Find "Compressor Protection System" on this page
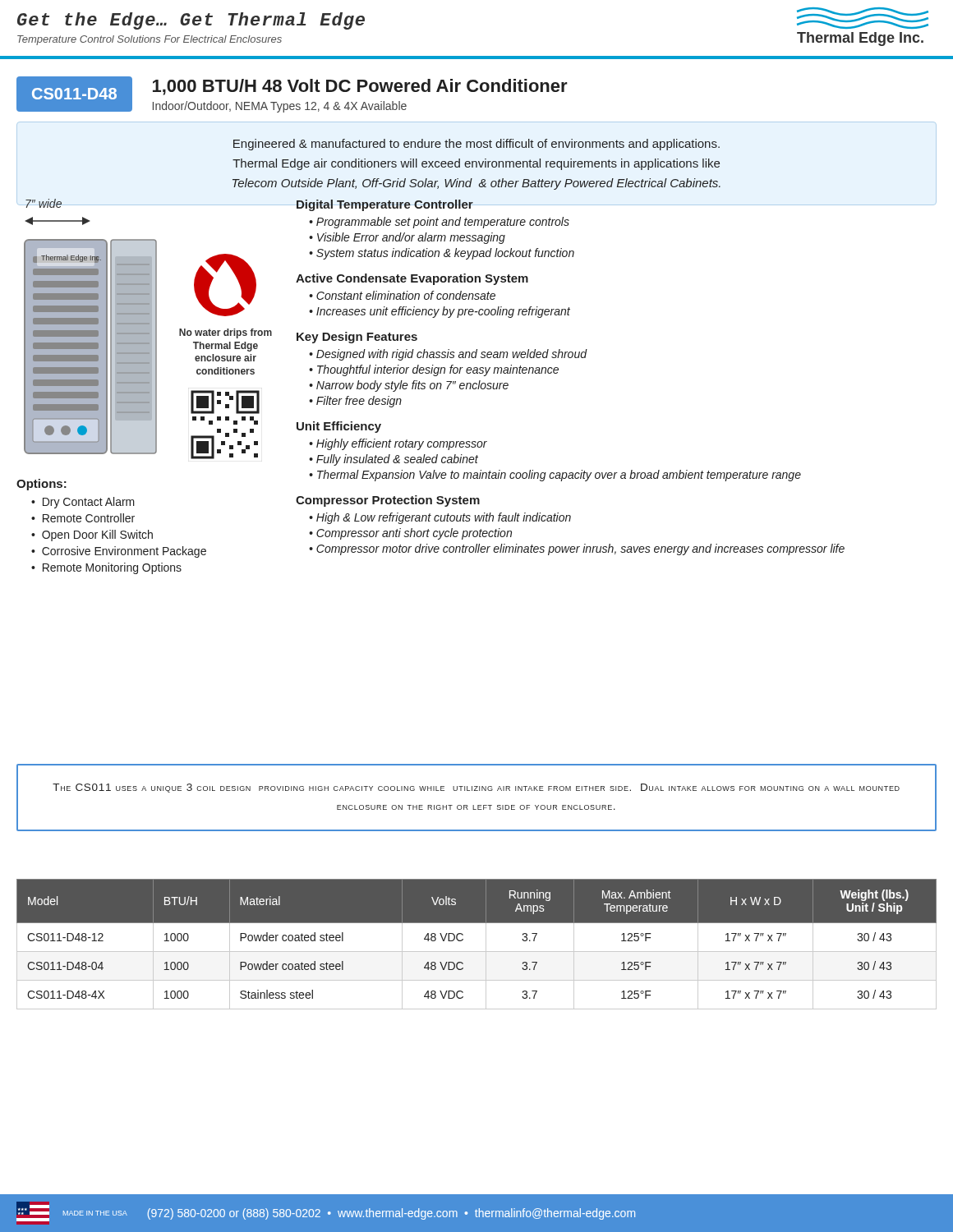 (388, 500)
